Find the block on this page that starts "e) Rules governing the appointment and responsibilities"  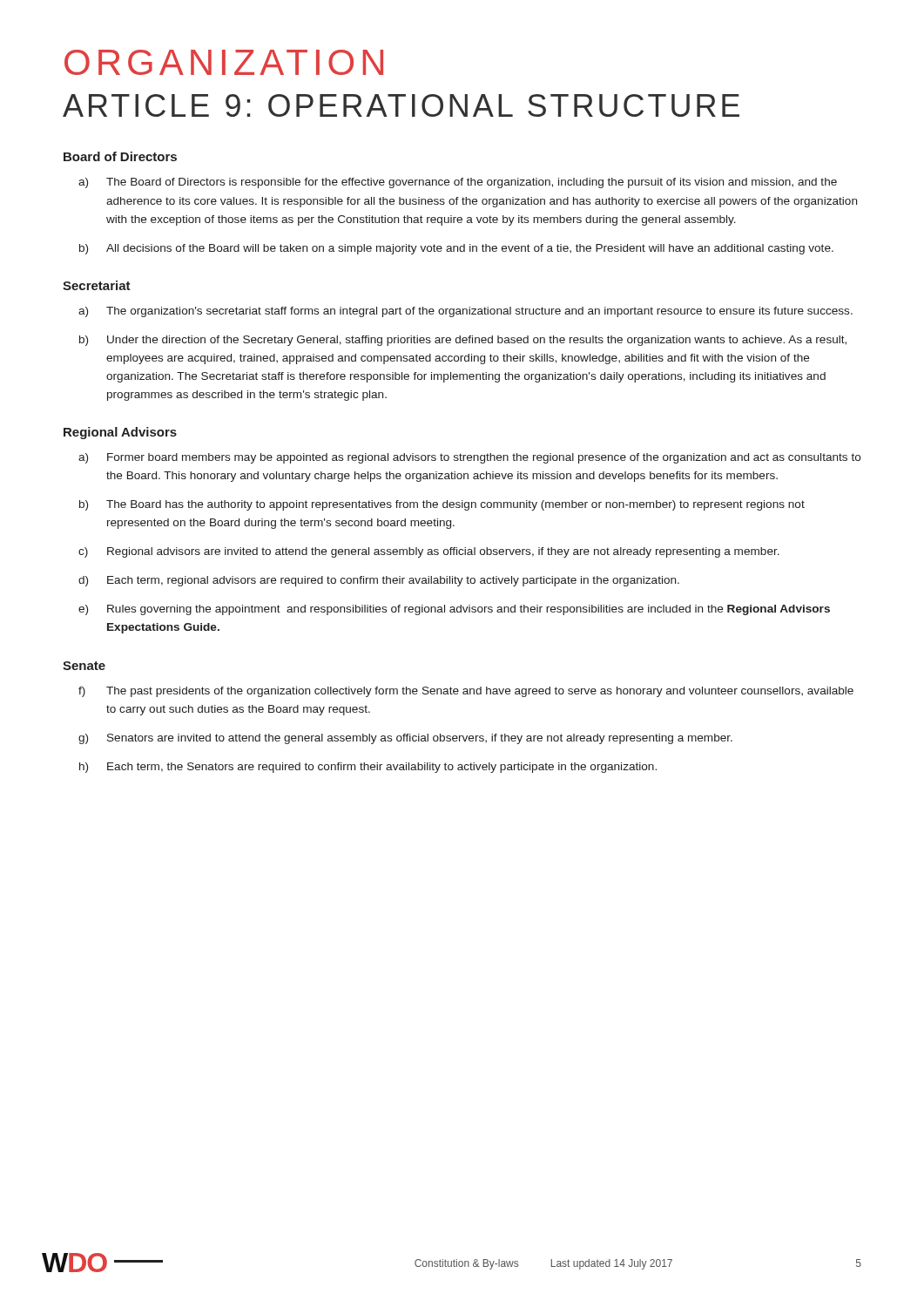(470, 618)
